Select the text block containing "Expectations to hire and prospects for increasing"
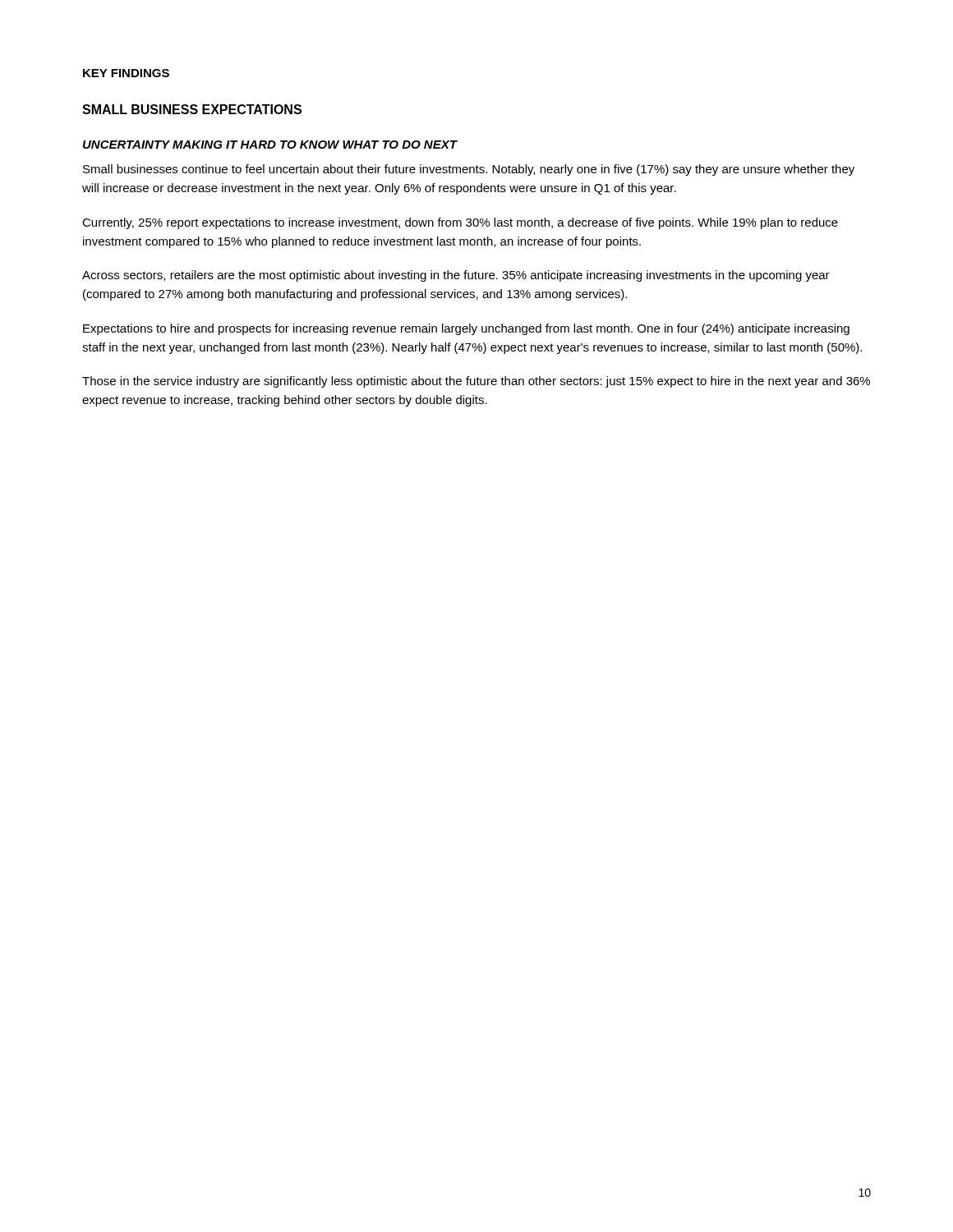953x1232 pixels. (473, 337)
